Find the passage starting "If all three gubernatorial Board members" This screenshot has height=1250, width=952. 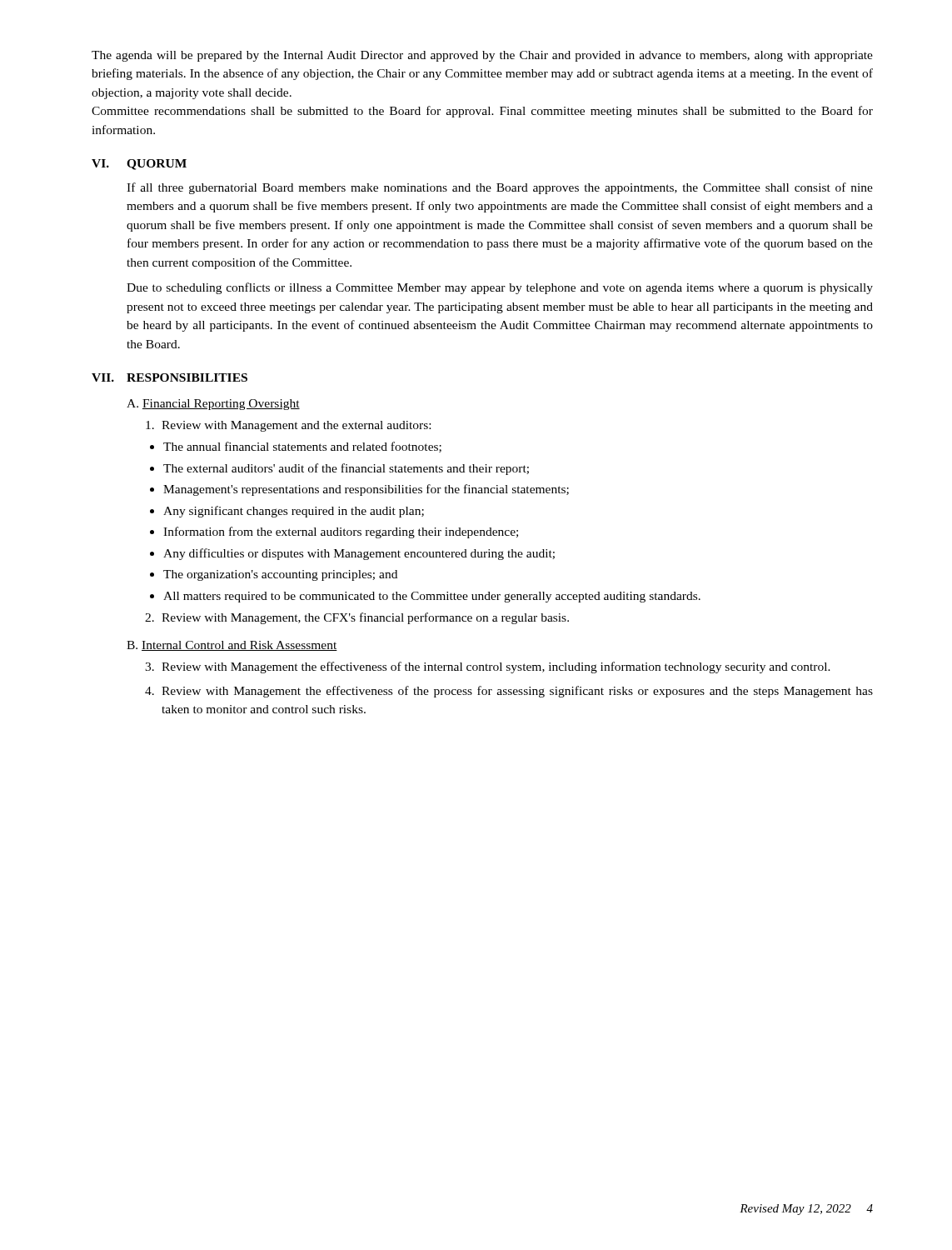pos(500,225)
